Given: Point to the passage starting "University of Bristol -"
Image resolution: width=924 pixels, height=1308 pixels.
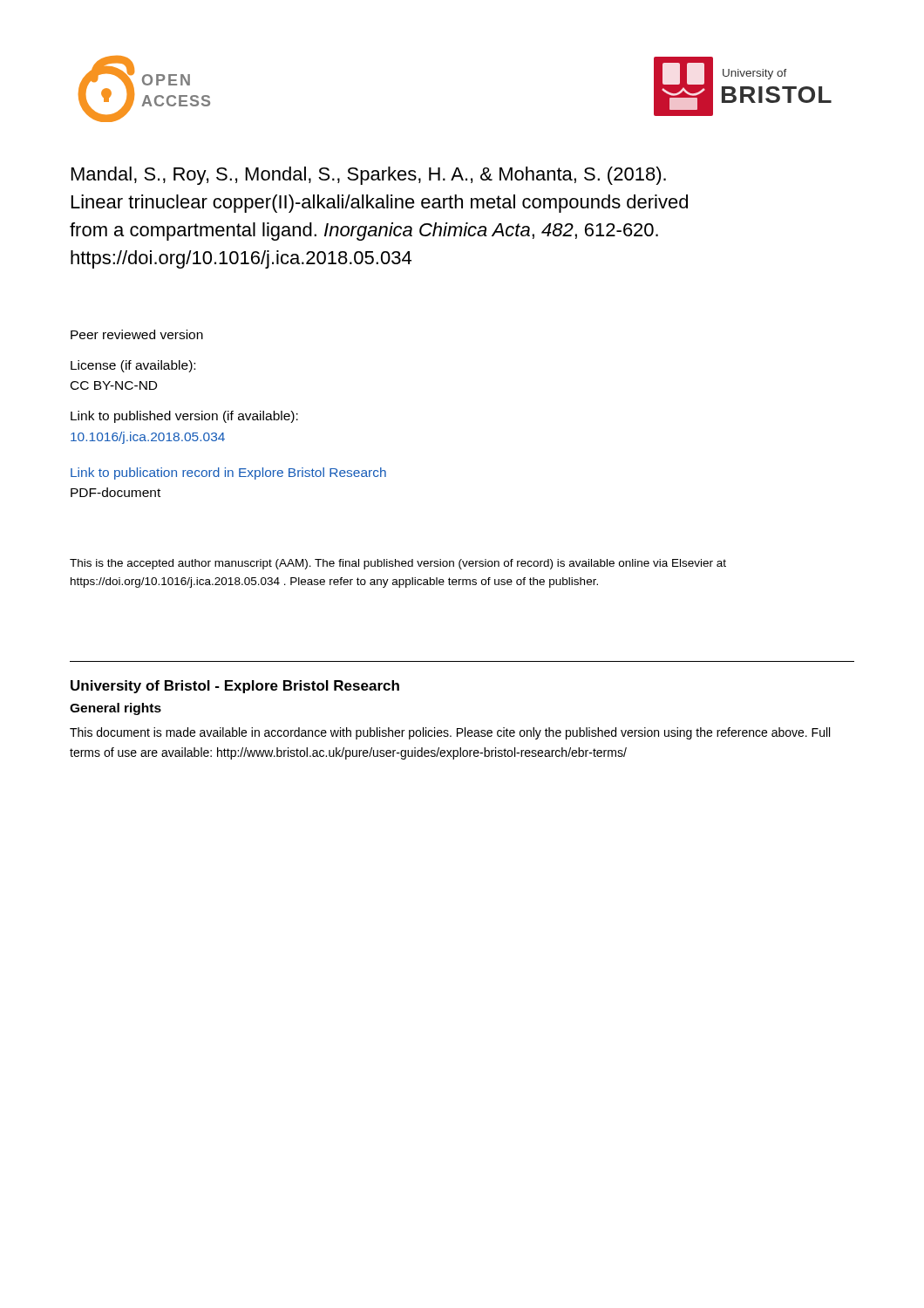Looking at the screenshot, I should pos(235,686).
